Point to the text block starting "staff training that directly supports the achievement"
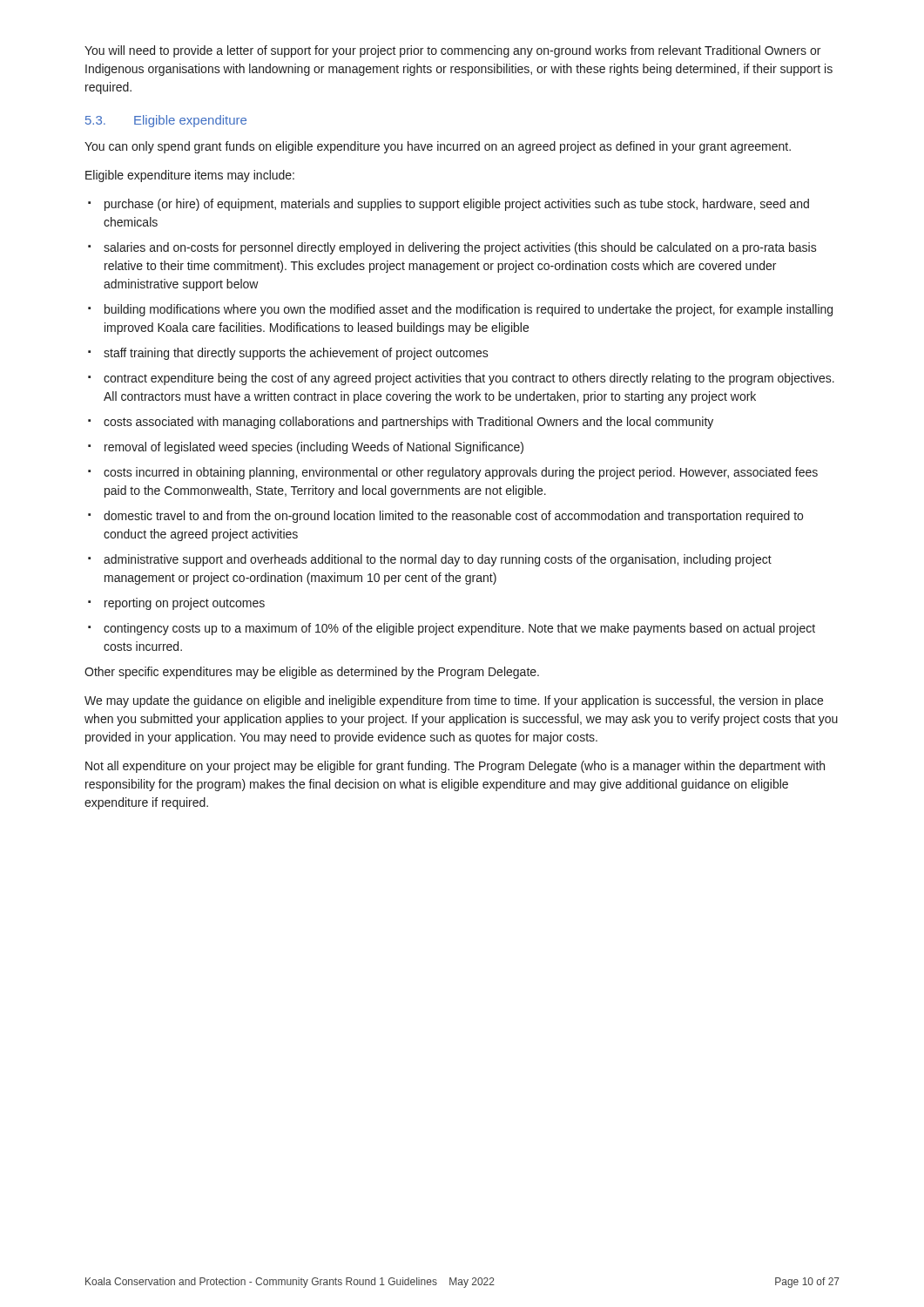 [296, 353]
